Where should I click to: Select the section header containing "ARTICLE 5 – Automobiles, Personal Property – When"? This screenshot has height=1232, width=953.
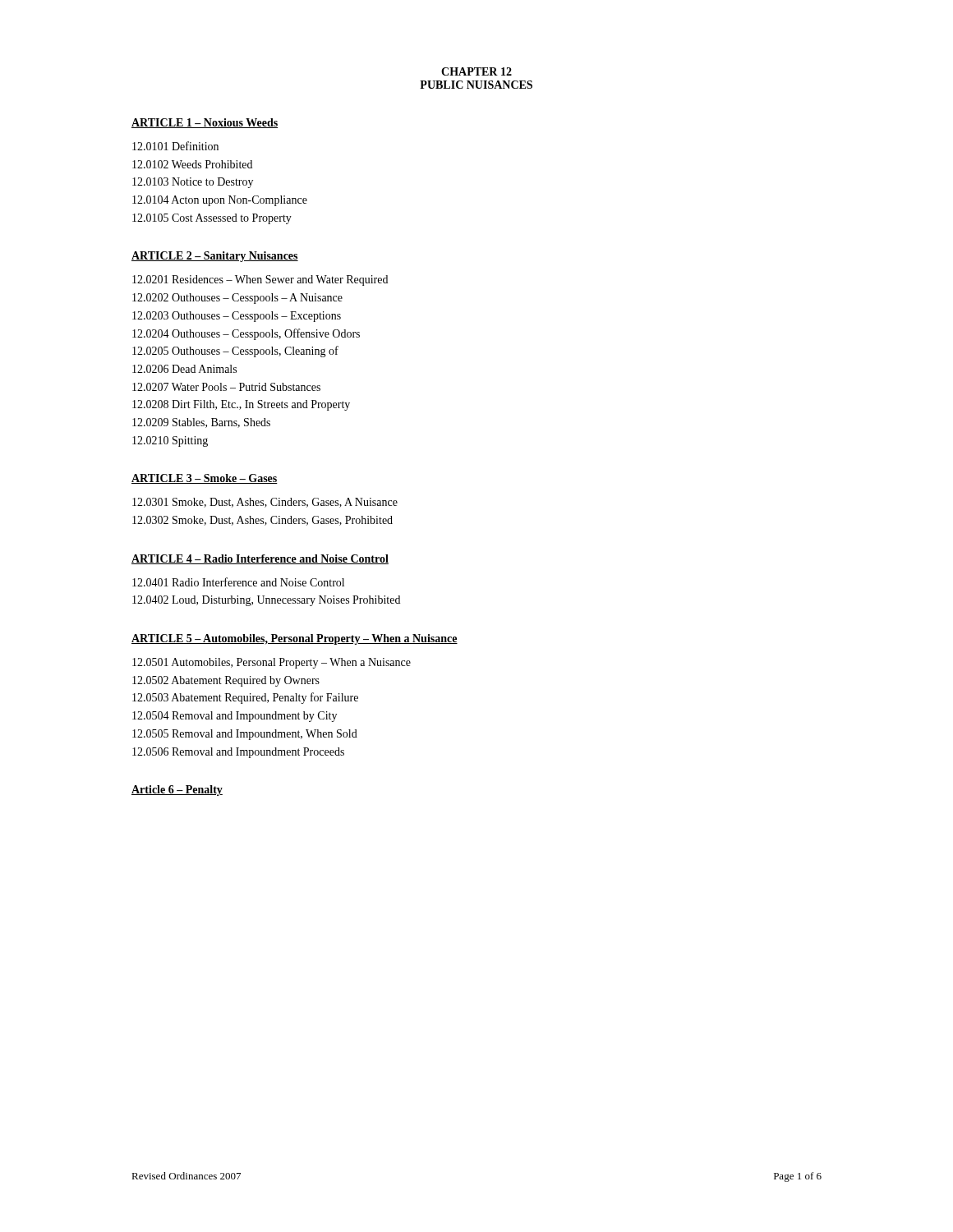[x=294, y=639]
